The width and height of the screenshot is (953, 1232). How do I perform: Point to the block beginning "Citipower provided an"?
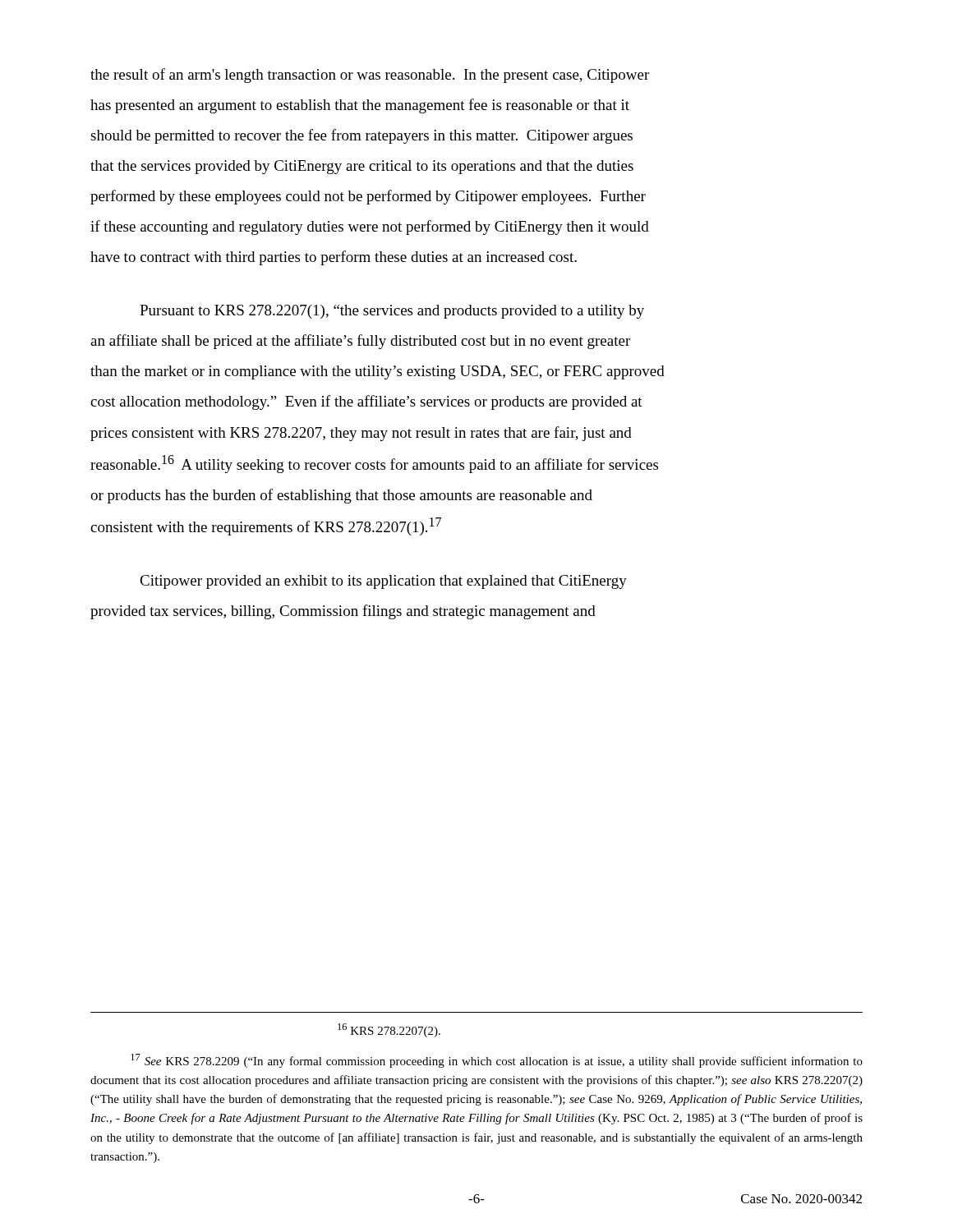point(383,581)
